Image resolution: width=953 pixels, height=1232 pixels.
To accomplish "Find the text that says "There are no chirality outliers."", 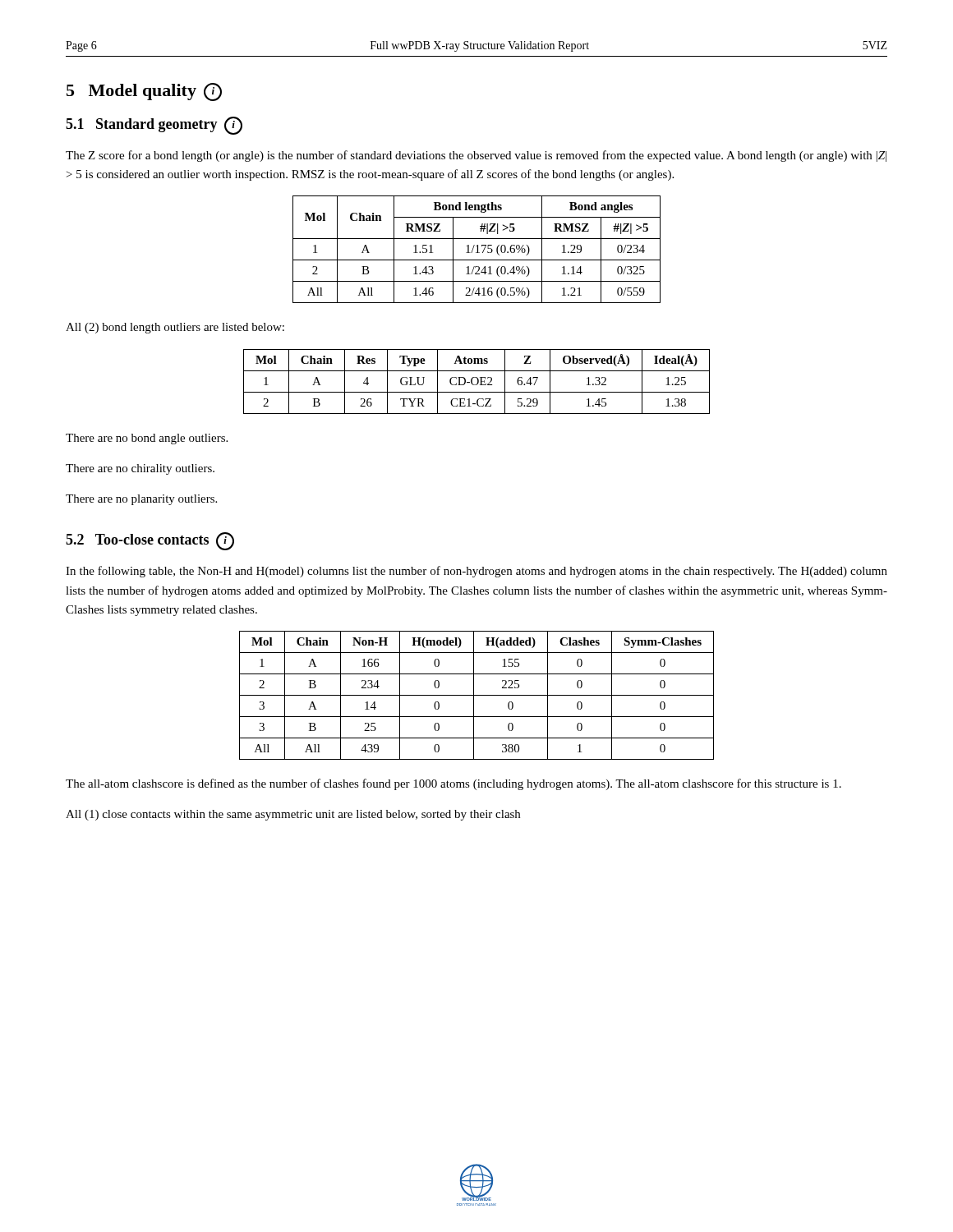I will (x=140, y=469).
